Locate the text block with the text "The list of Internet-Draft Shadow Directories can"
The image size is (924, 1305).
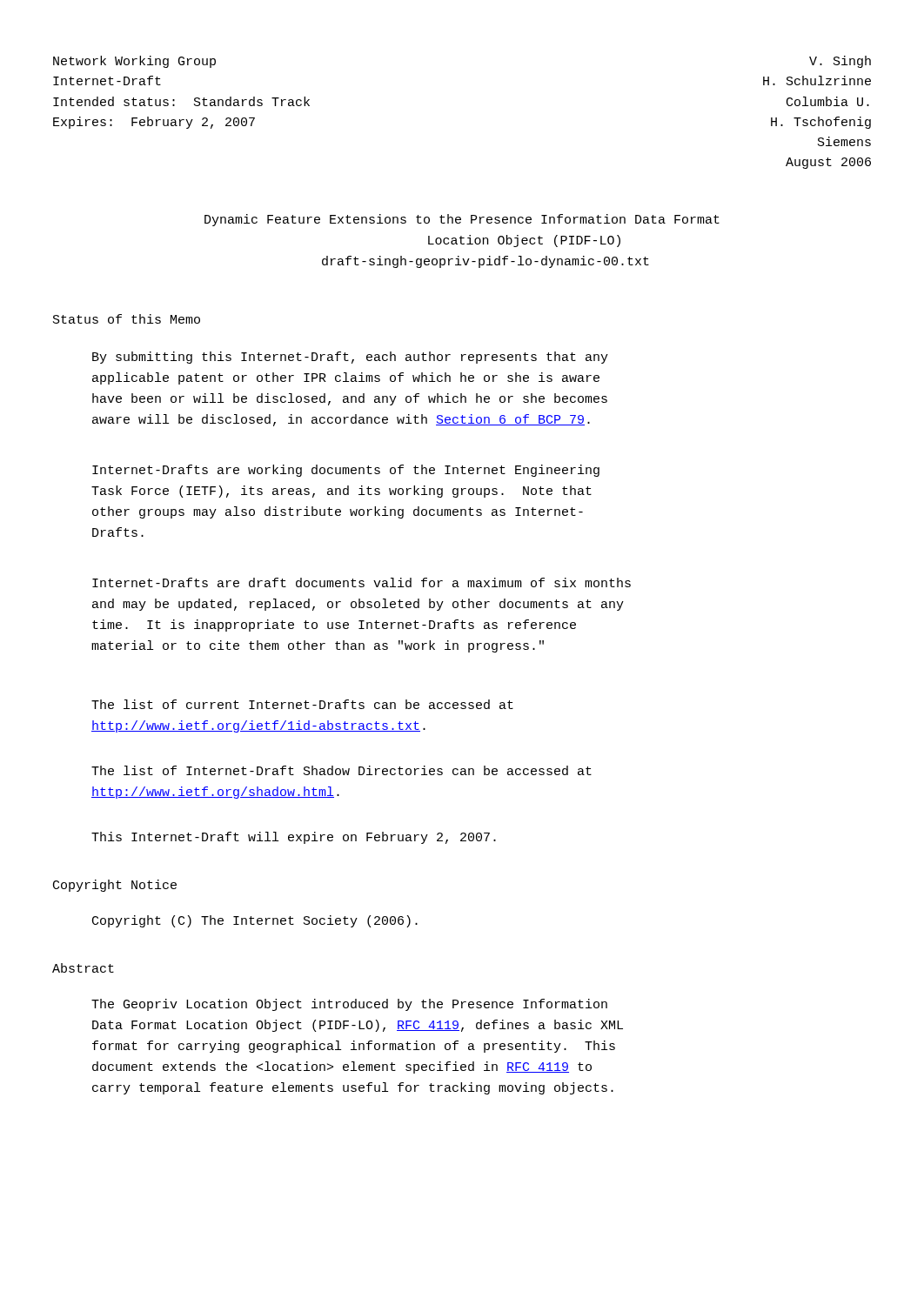point(342,783)
